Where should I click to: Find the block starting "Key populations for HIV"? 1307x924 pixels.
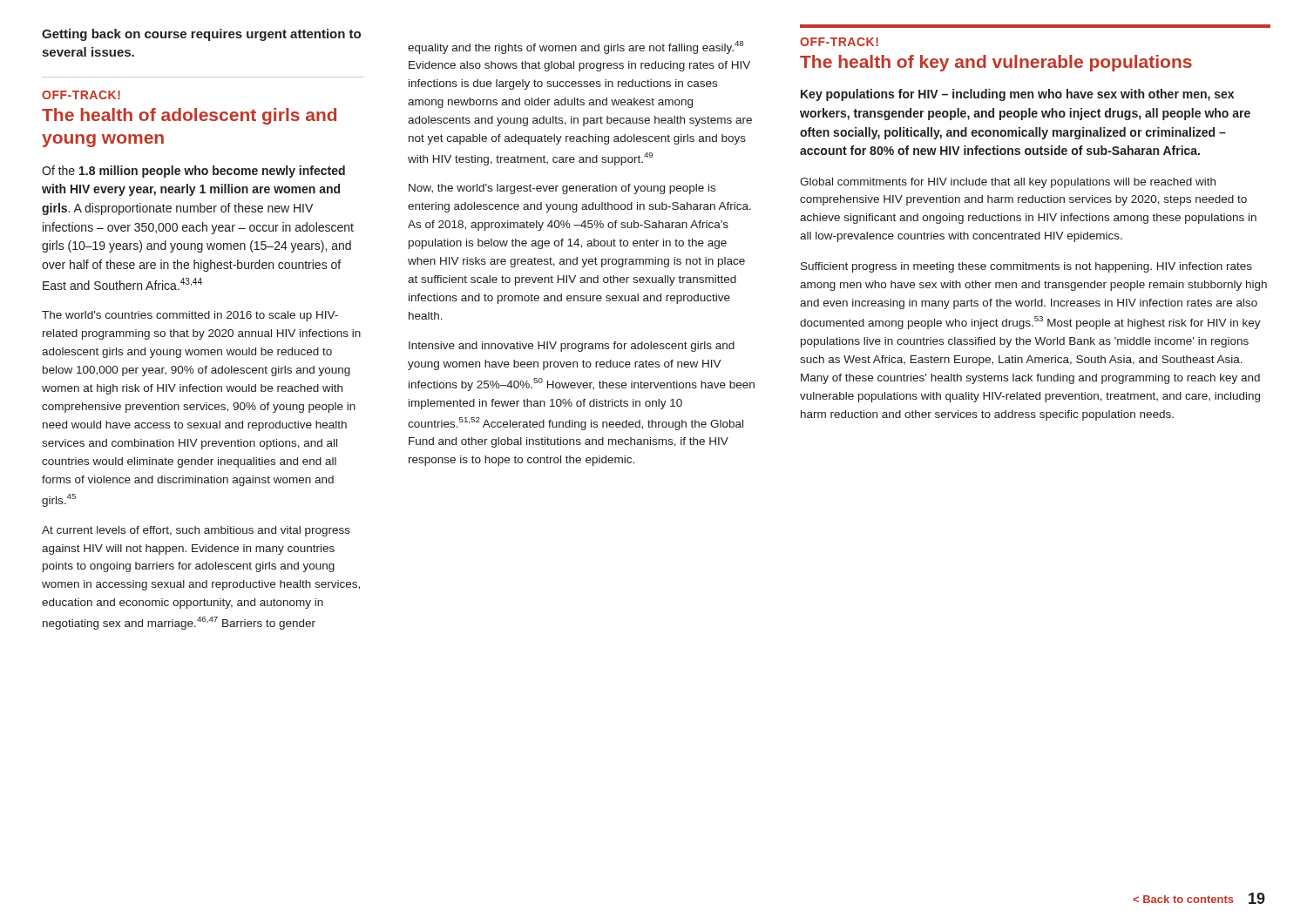tap(1035, 123)
